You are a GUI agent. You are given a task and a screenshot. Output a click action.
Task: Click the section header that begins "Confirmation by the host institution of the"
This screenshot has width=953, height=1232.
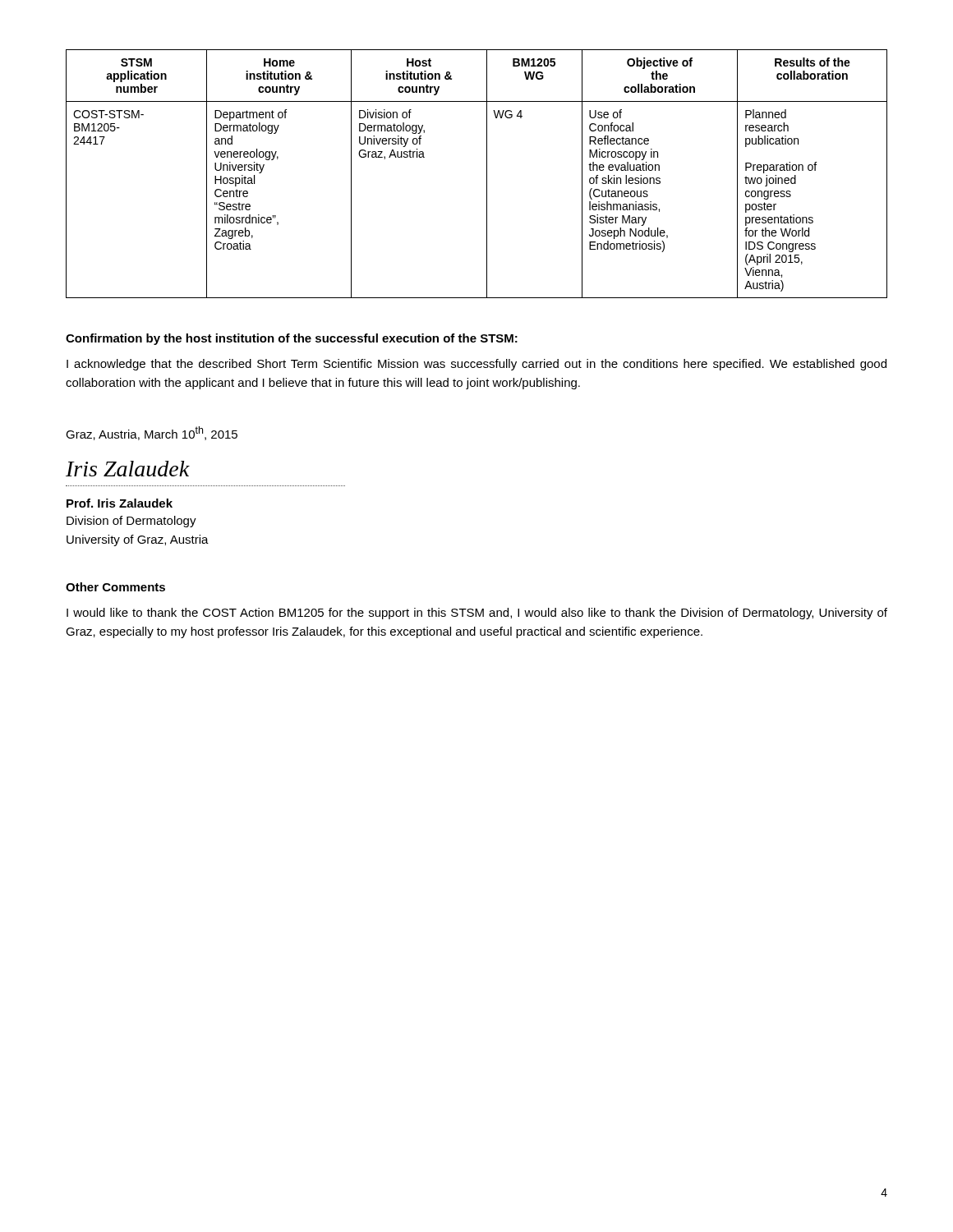[x=292, y=338]
